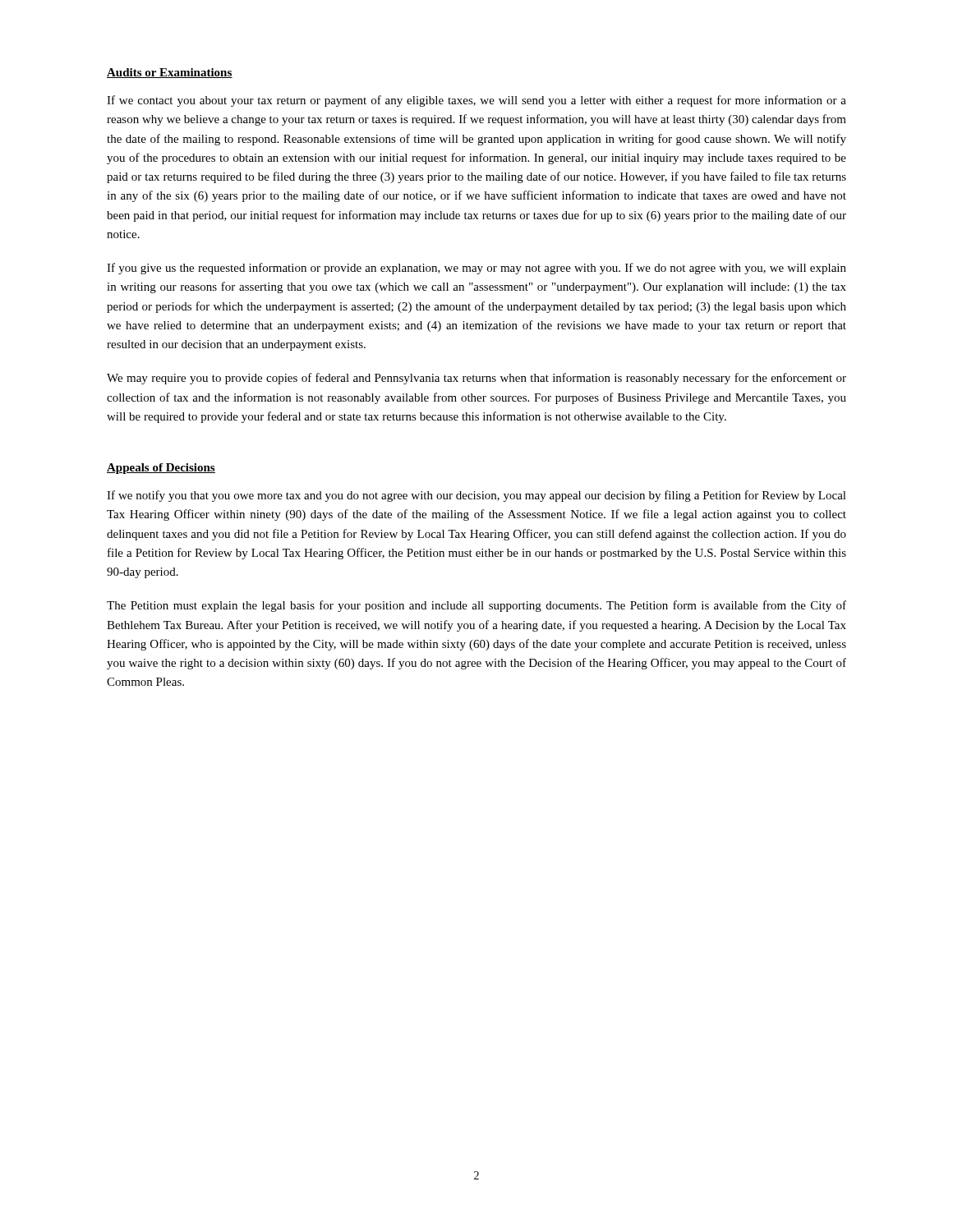Point to "Audits or Examinations"
953x1232 pixels.
(x=169, y=72)
